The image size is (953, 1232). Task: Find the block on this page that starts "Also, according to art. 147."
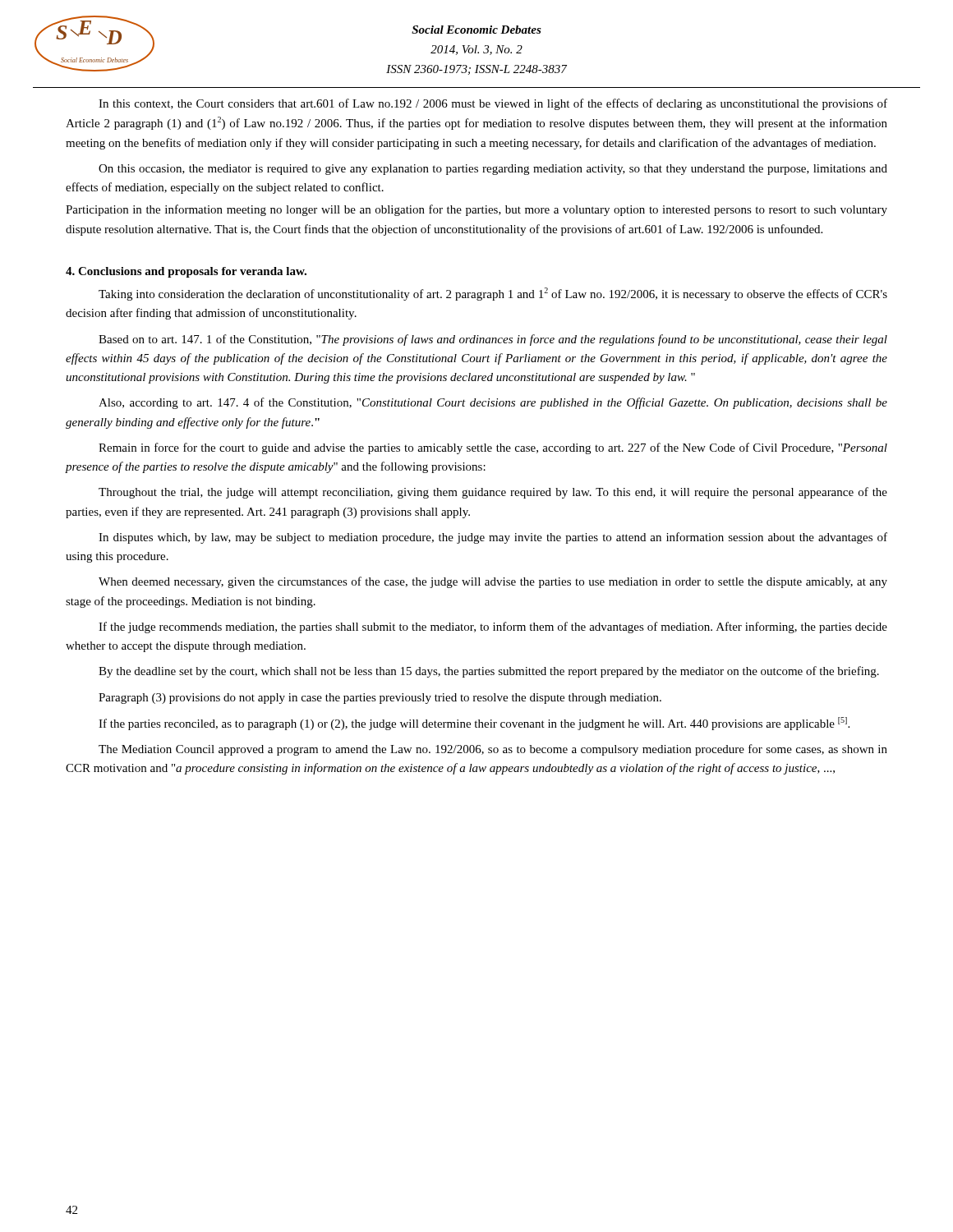click(476, 413)
